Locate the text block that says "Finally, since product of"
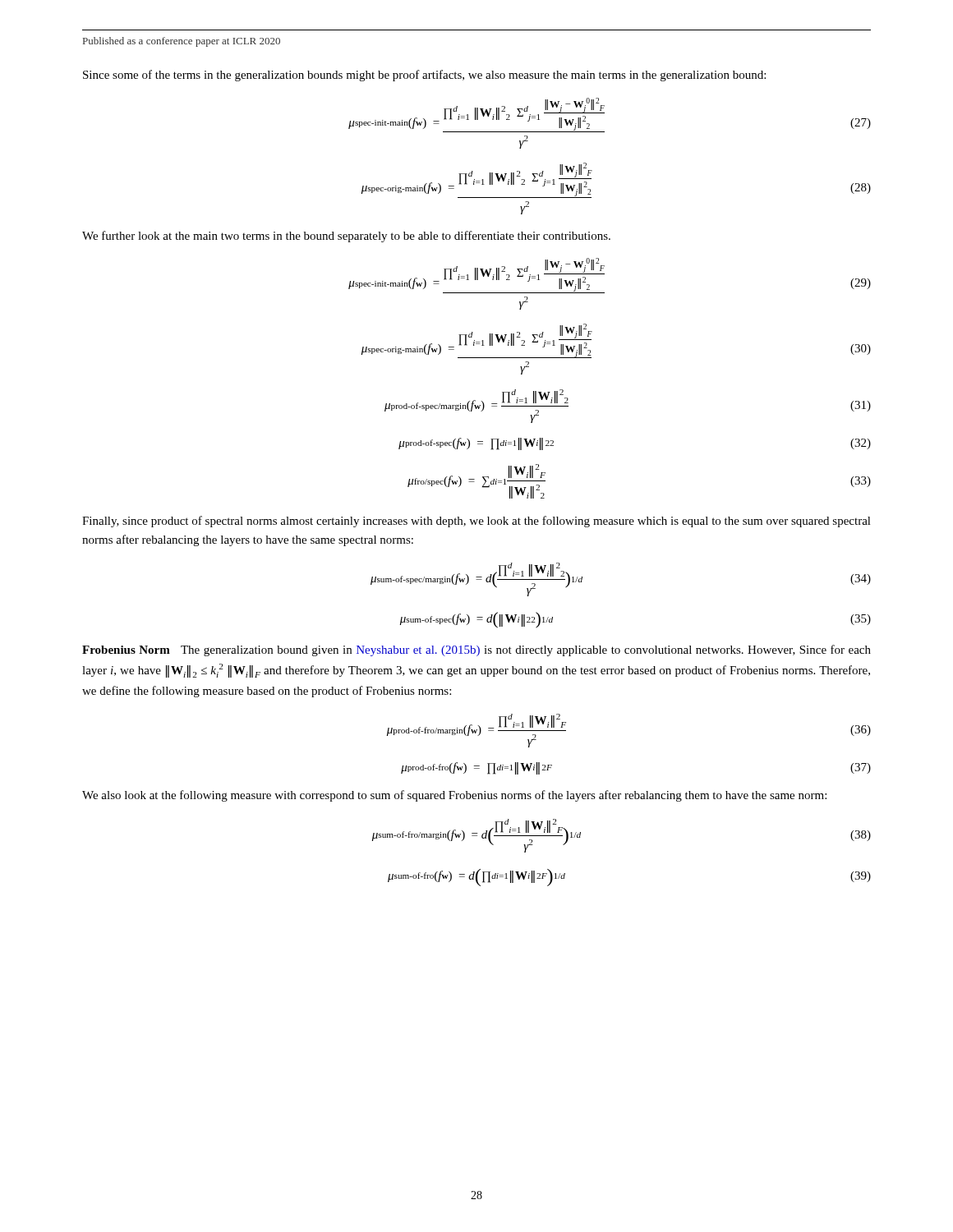Screen dimensions: 1232x953 click(x=476, y=530)
